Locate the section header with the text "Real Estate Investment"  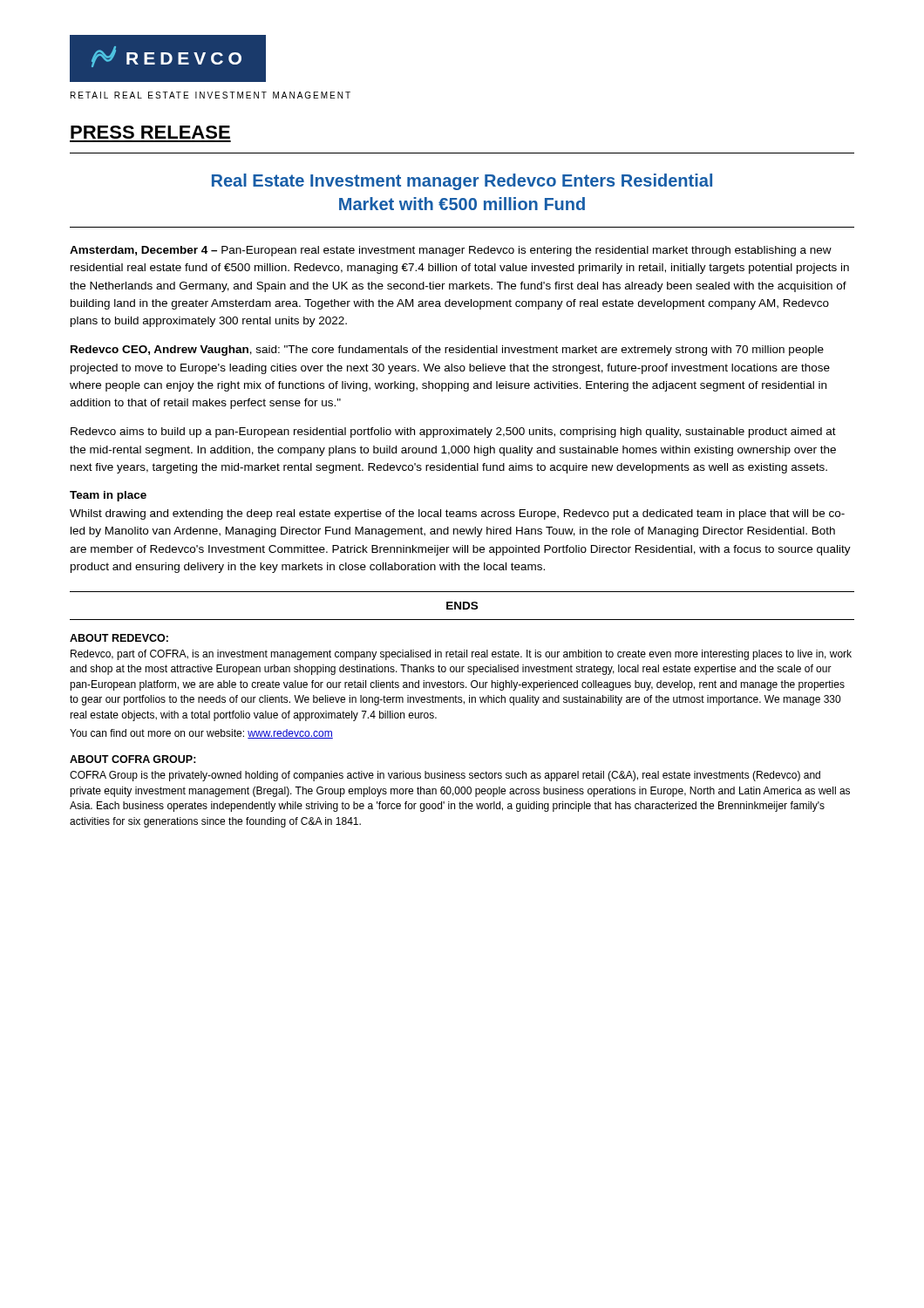click(462, 192)
